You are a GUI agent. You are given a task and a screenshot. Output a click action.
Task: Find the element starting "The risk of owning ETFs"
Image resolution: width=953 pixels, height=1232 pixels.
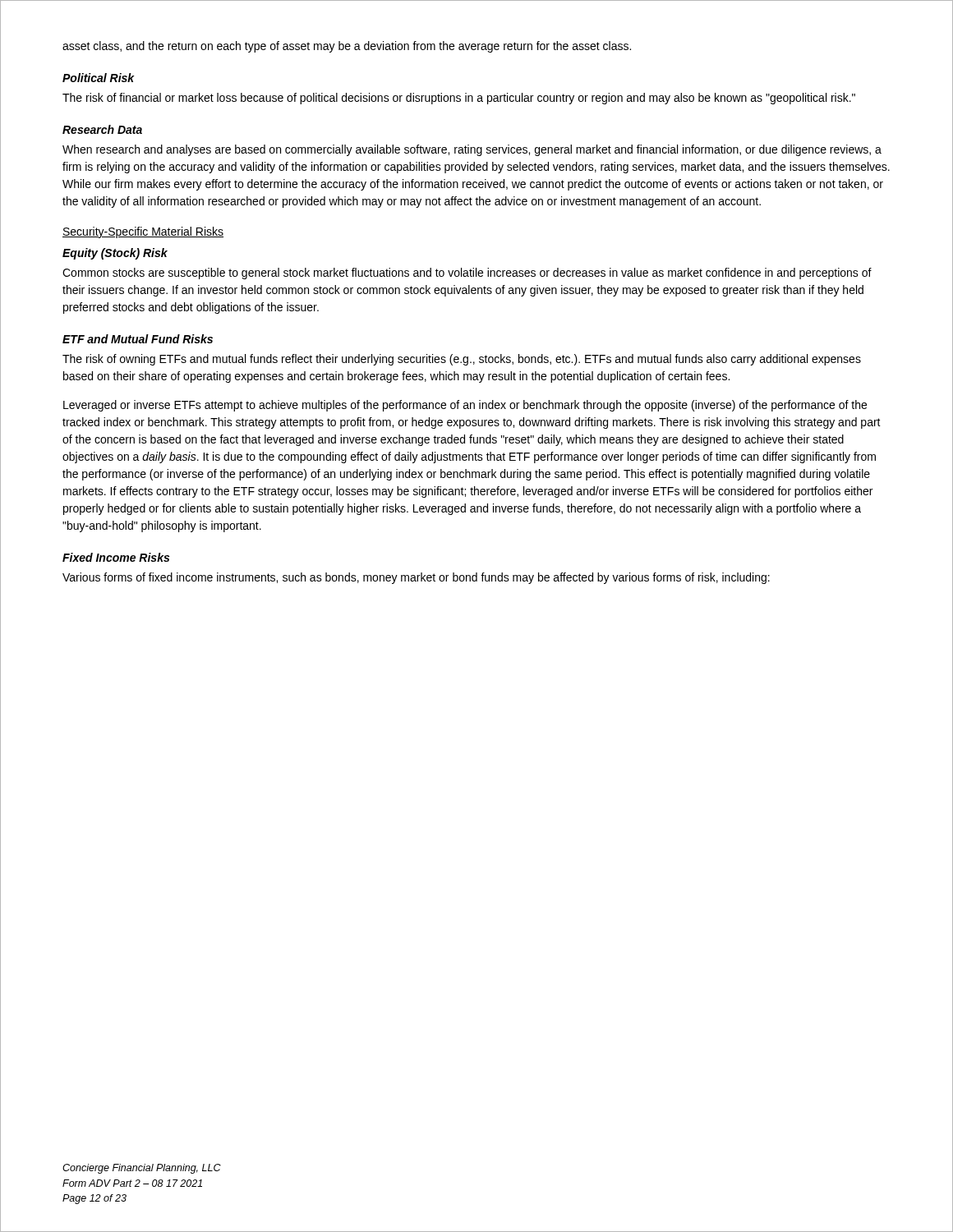[x=476, y=368]
